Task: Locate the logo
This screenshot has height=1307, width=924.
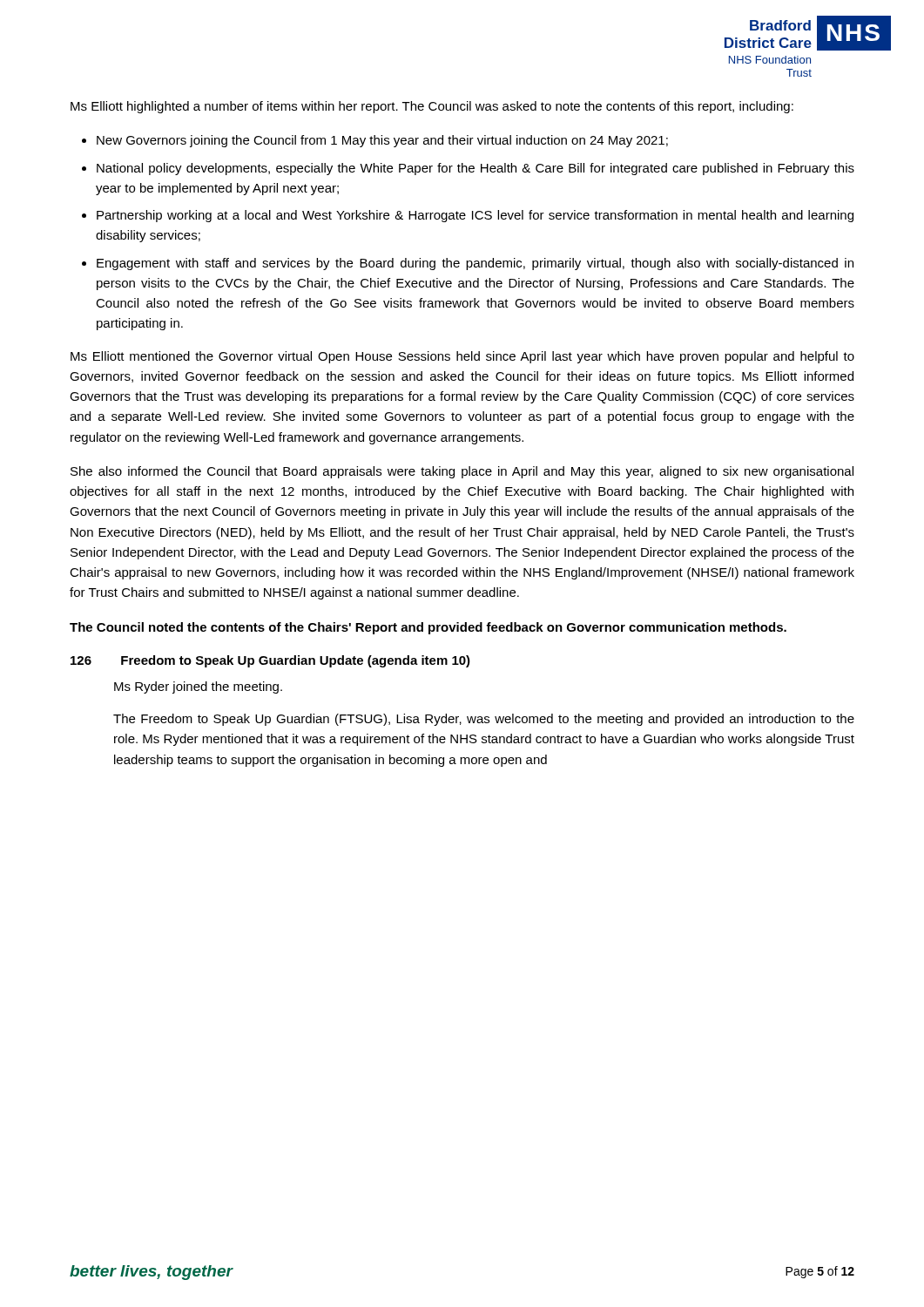Action: 799,48
